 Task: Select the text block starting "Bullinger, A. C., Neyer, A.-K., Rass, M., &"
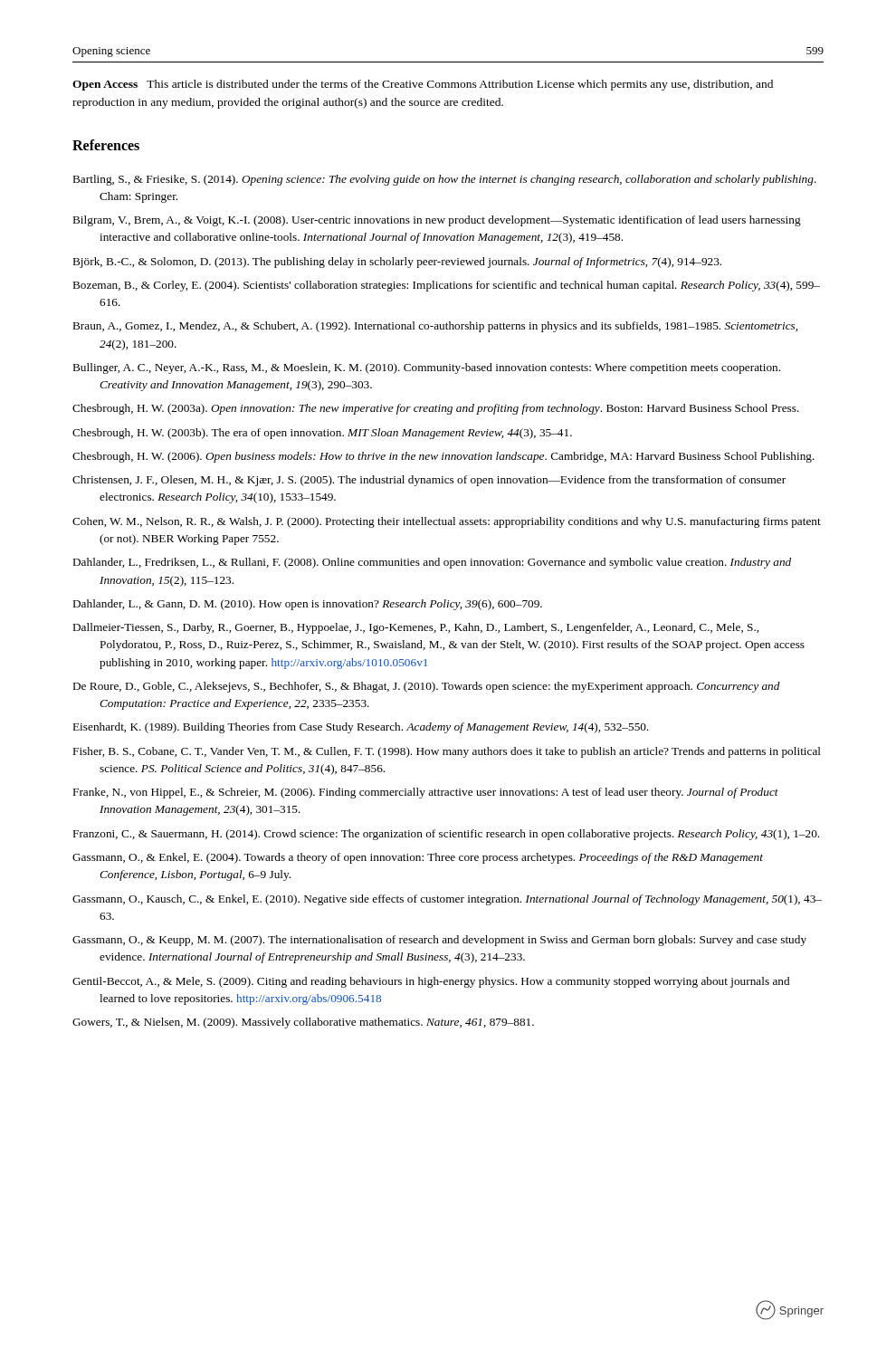[427, 376]
